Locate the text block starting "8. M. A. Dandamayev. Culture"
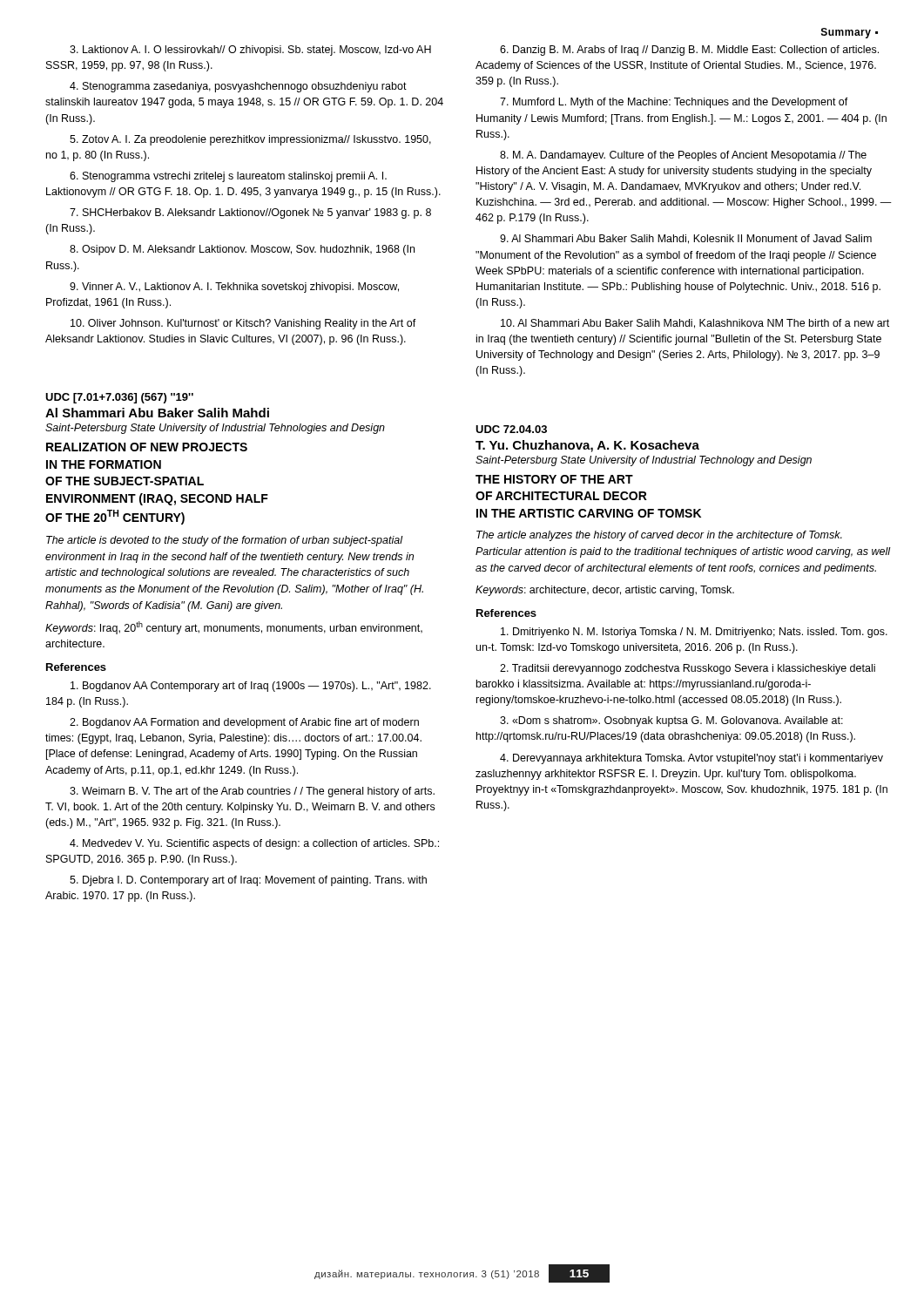The image size is (924, 1307). coord(683,186)
